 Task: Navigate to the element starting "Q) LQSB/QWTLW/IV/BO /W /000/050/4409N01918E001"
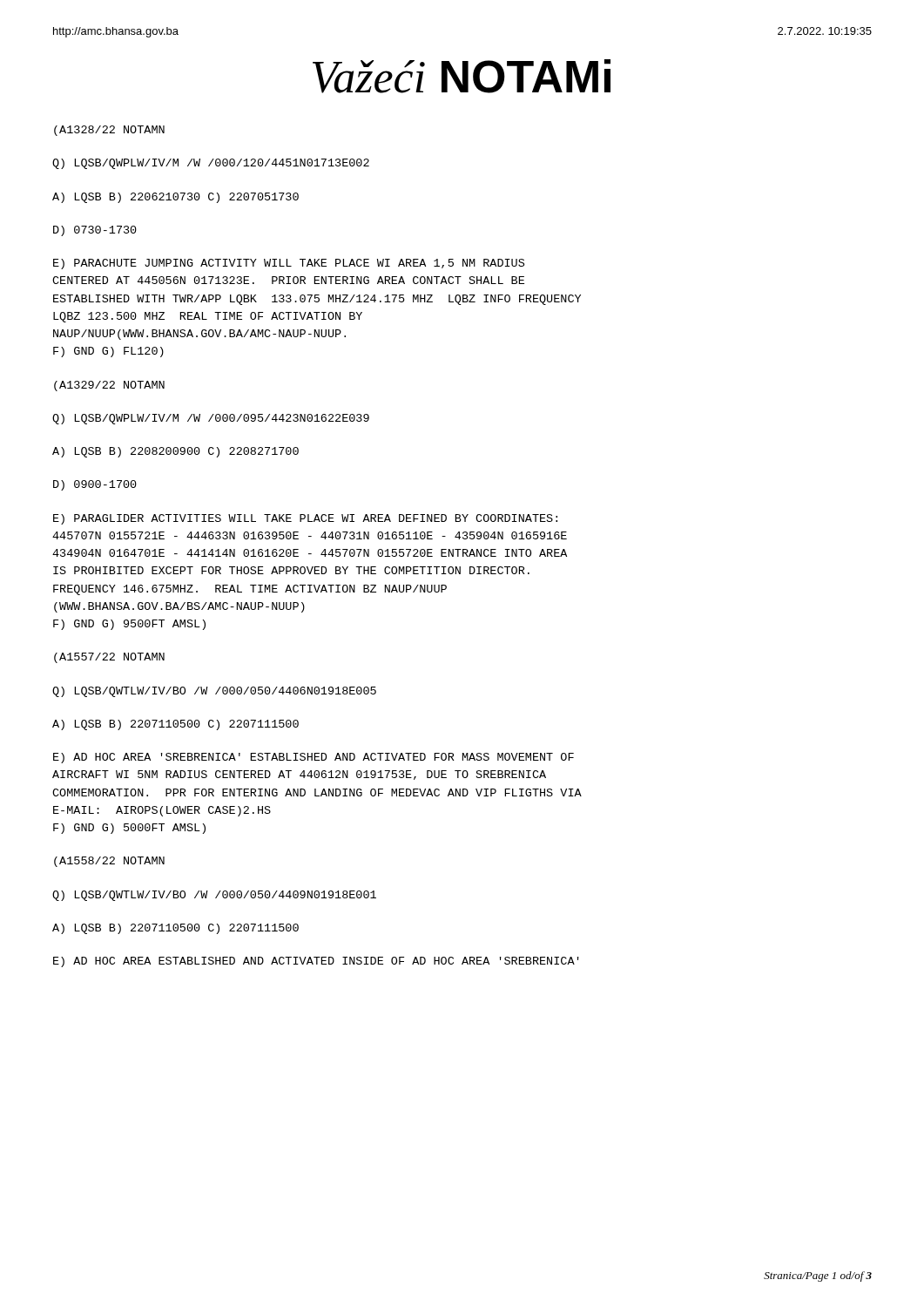tap(214, 896)
